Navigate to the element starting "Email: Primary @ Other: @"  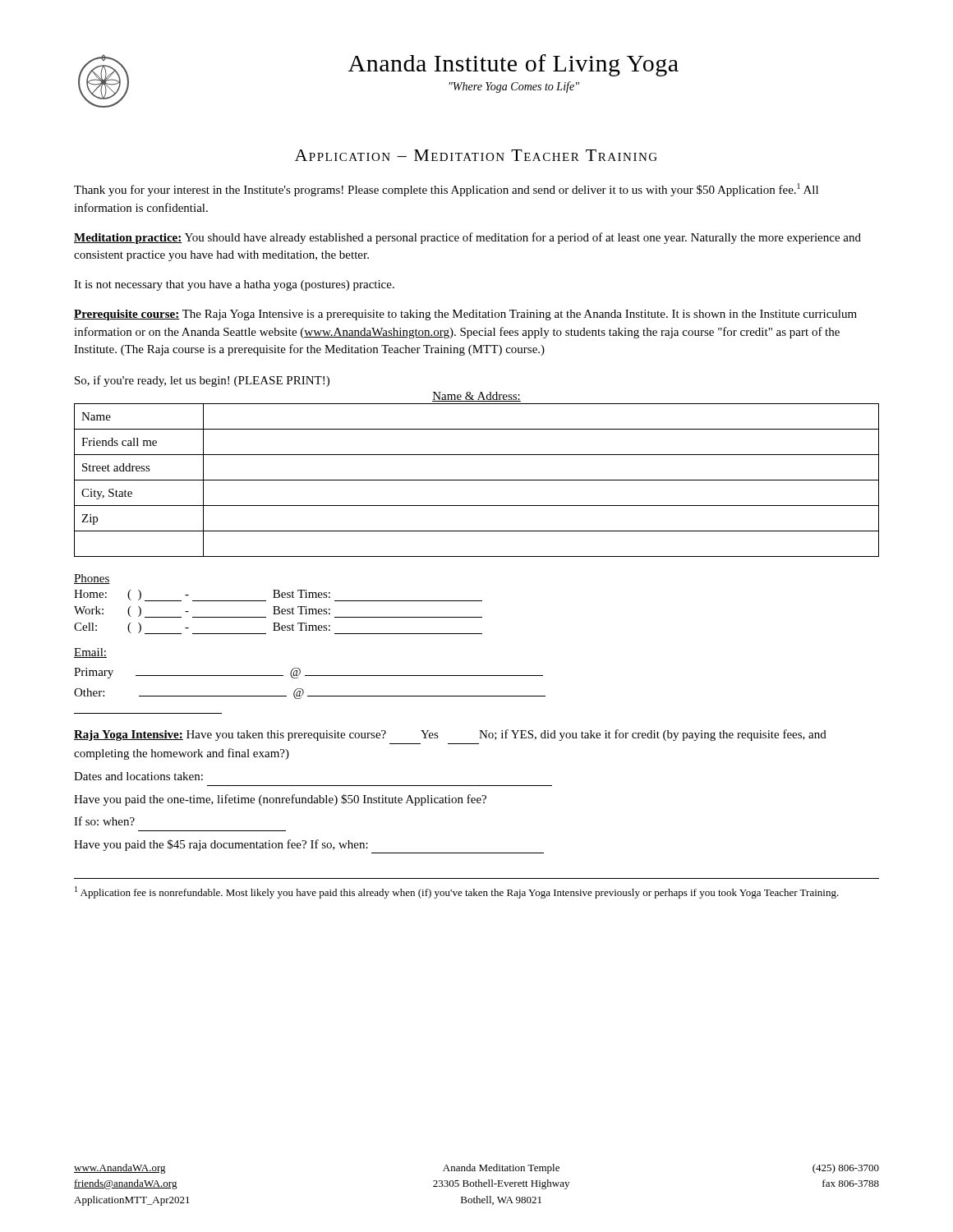pyautogui.click(x=476, y=680)
